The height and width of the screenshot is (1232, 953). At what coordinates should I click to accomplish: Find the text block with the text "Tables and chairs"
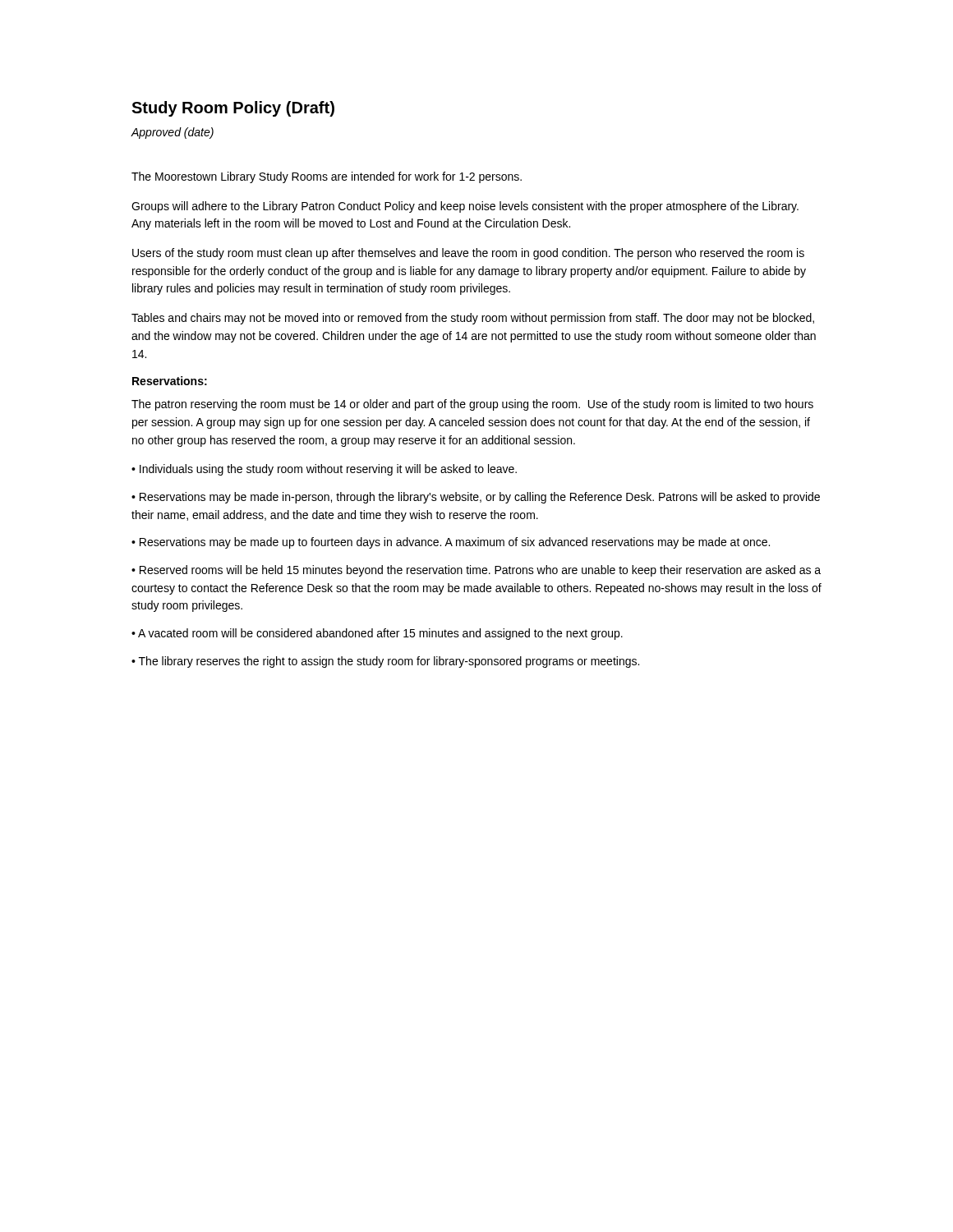pyautogui.click(x=474, y=336)
